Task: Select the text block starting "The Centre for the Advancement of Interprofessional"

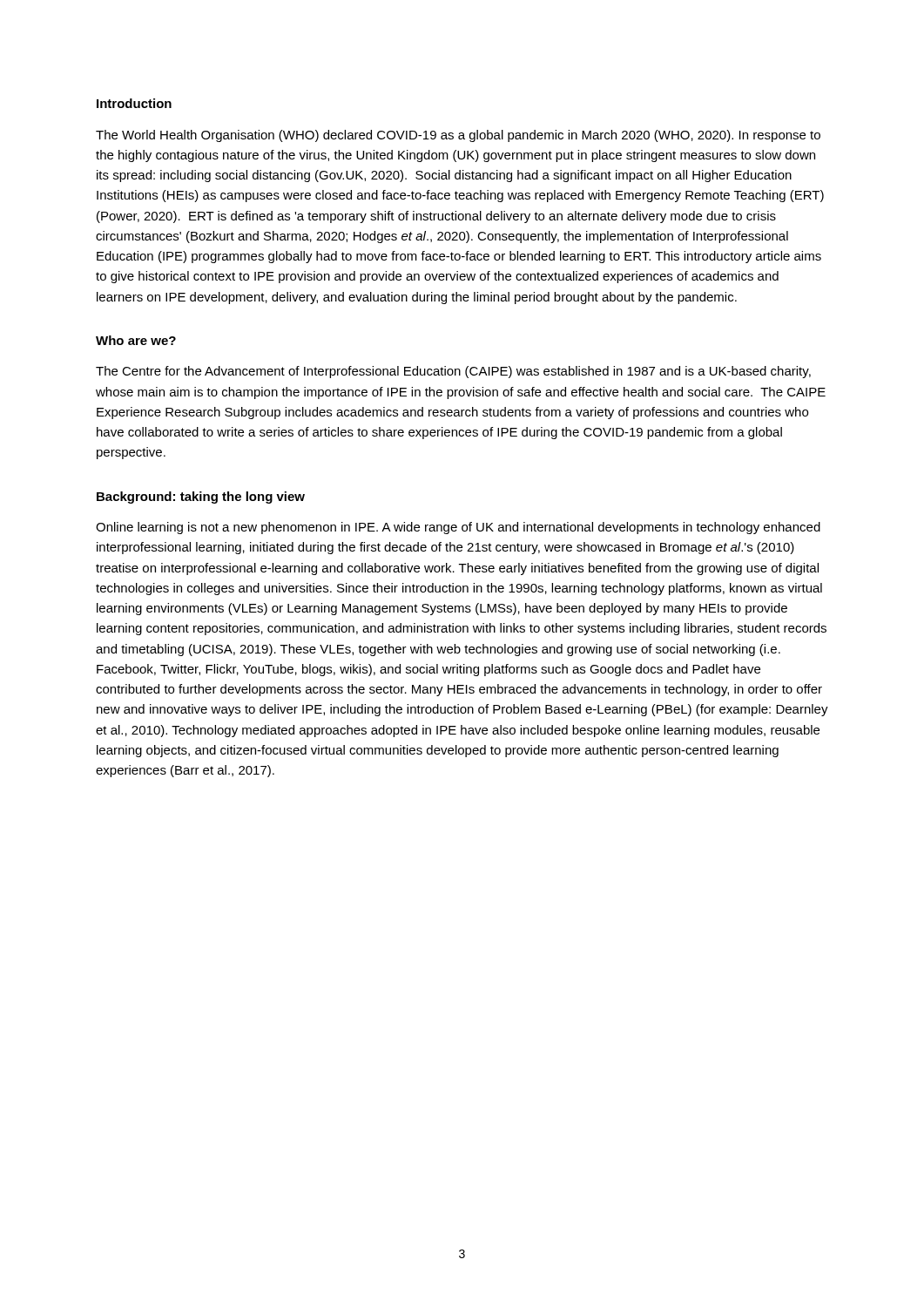Action: [x=461, y=412]
